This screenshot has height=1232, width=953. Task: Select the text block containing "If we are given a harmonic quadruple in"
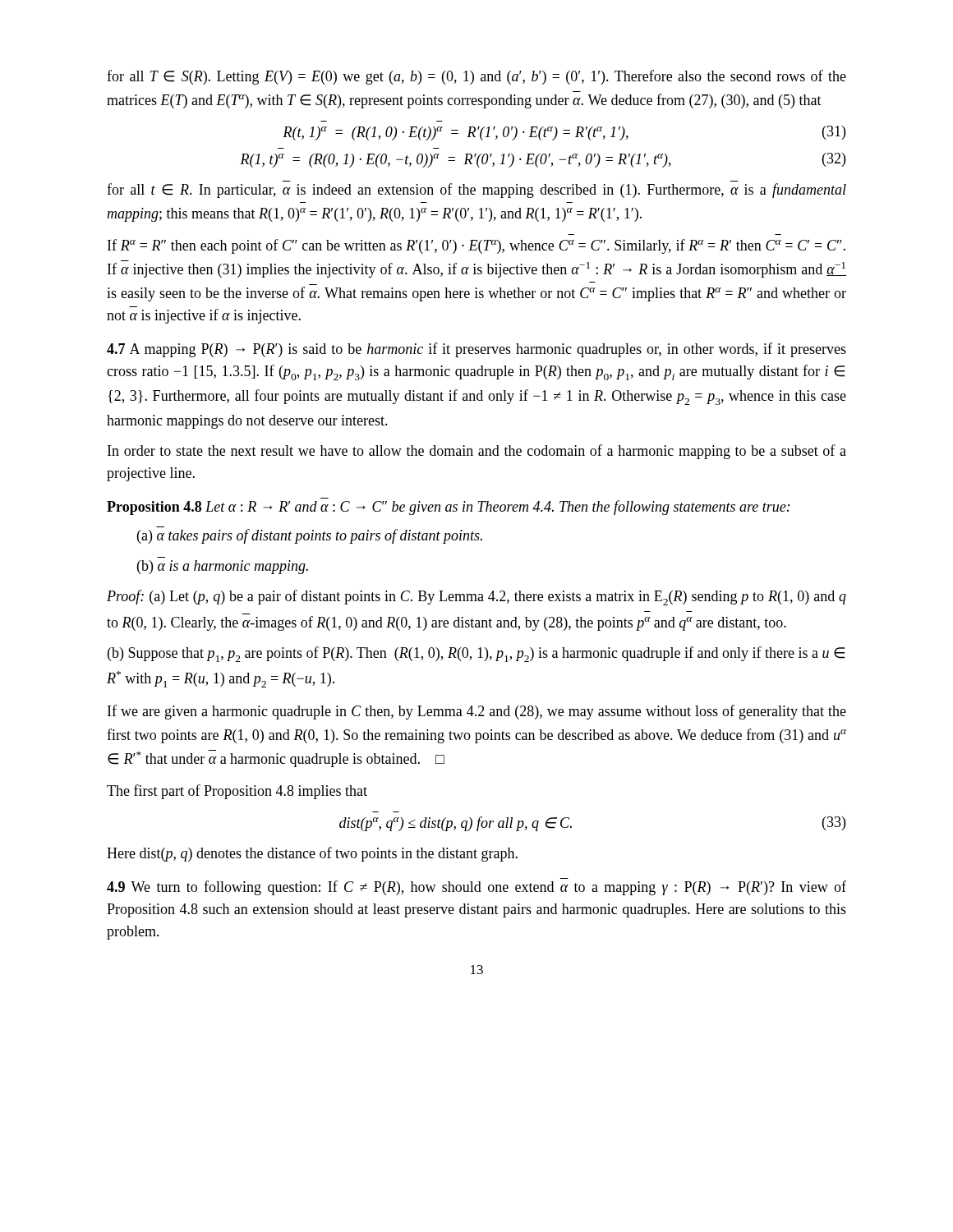tap(476, 735)
